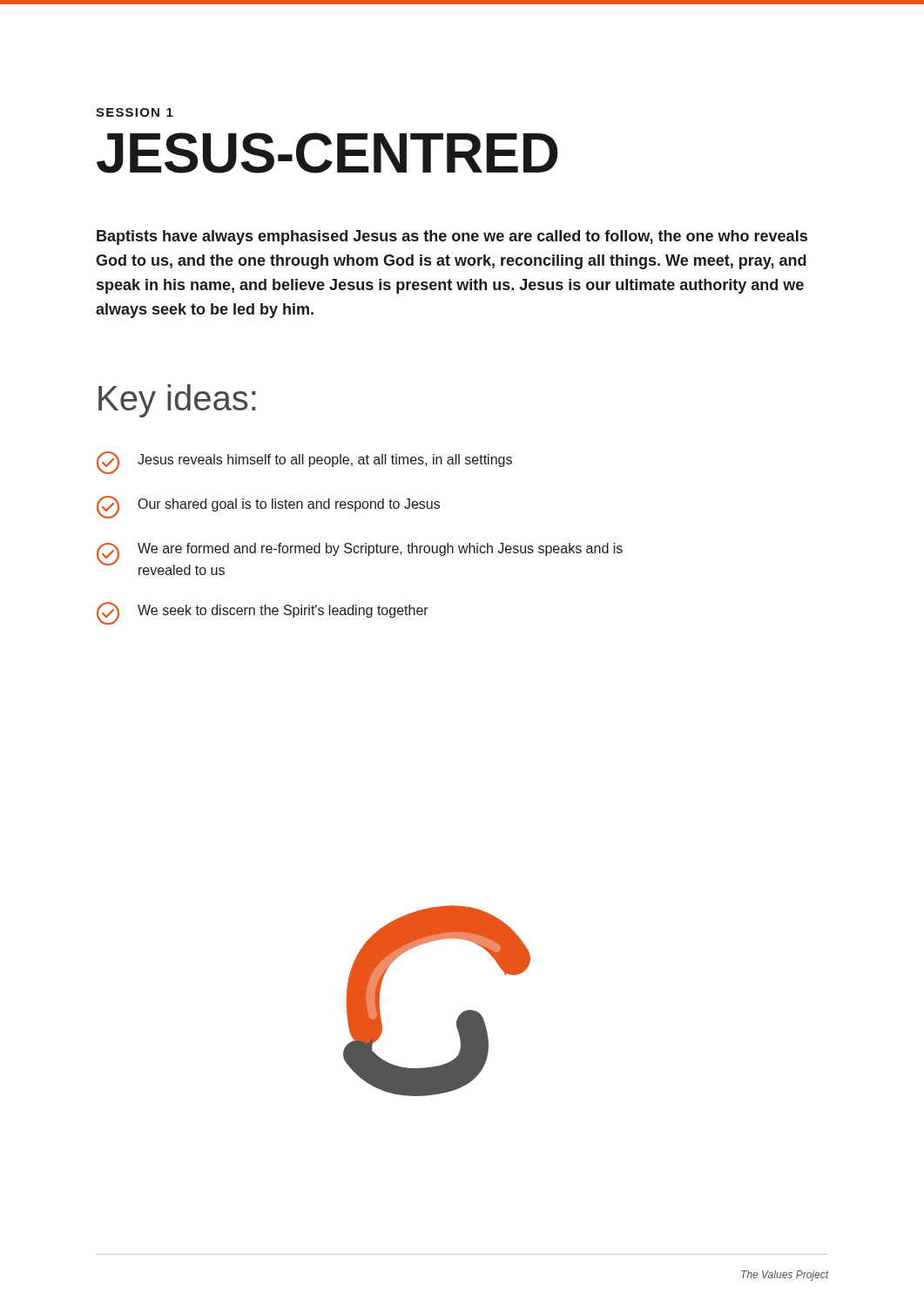924x1307 pixels.
Task: Find the region starting "Key ideas:"
Action: (177, 398)
